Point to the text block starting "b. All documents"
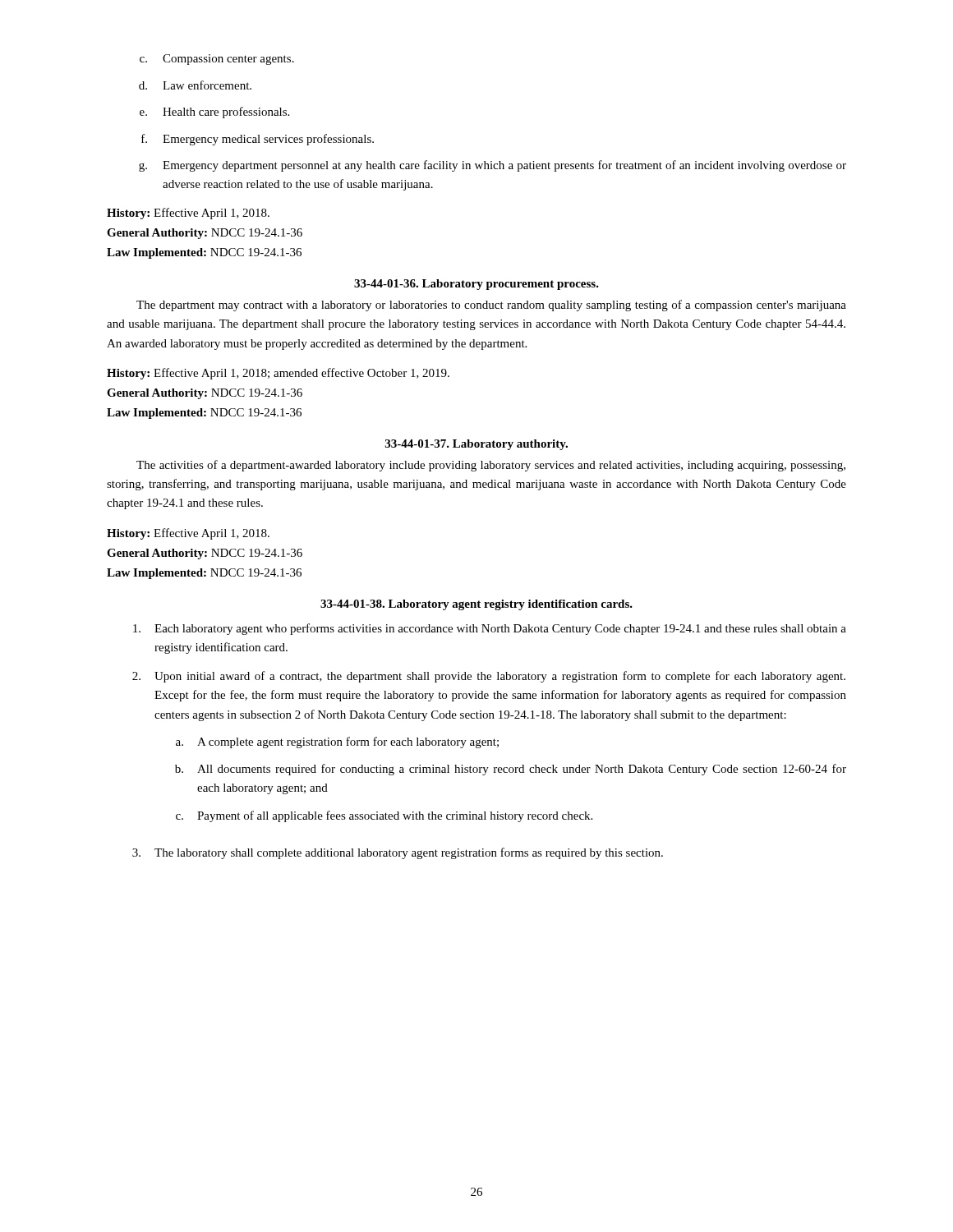Screen dimensions: 1232x953 [x=500, y=779]
